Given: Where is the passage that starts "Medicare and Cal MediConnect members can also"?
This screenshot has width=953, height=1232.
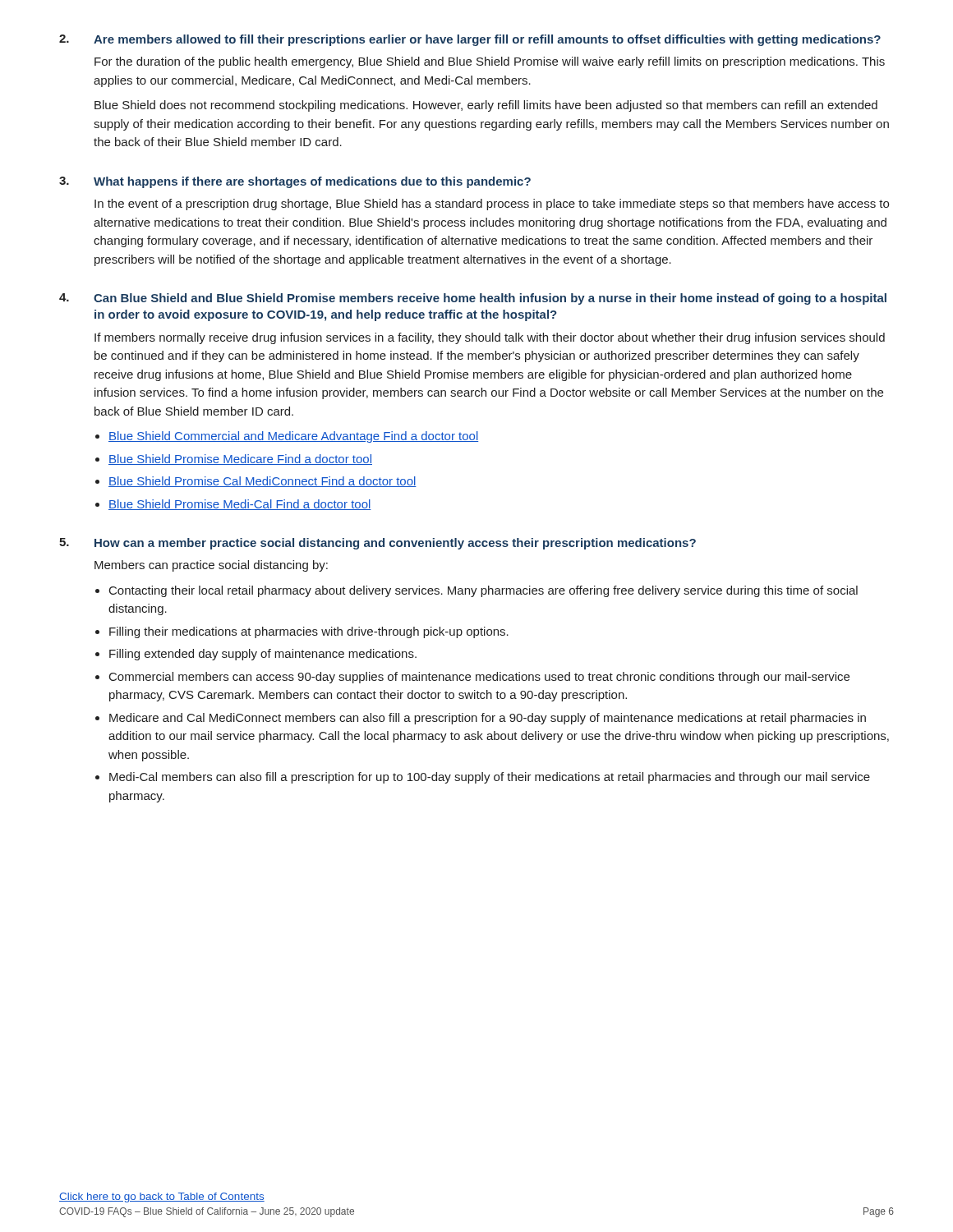Looking at the screenshot, I should point(499,736).
